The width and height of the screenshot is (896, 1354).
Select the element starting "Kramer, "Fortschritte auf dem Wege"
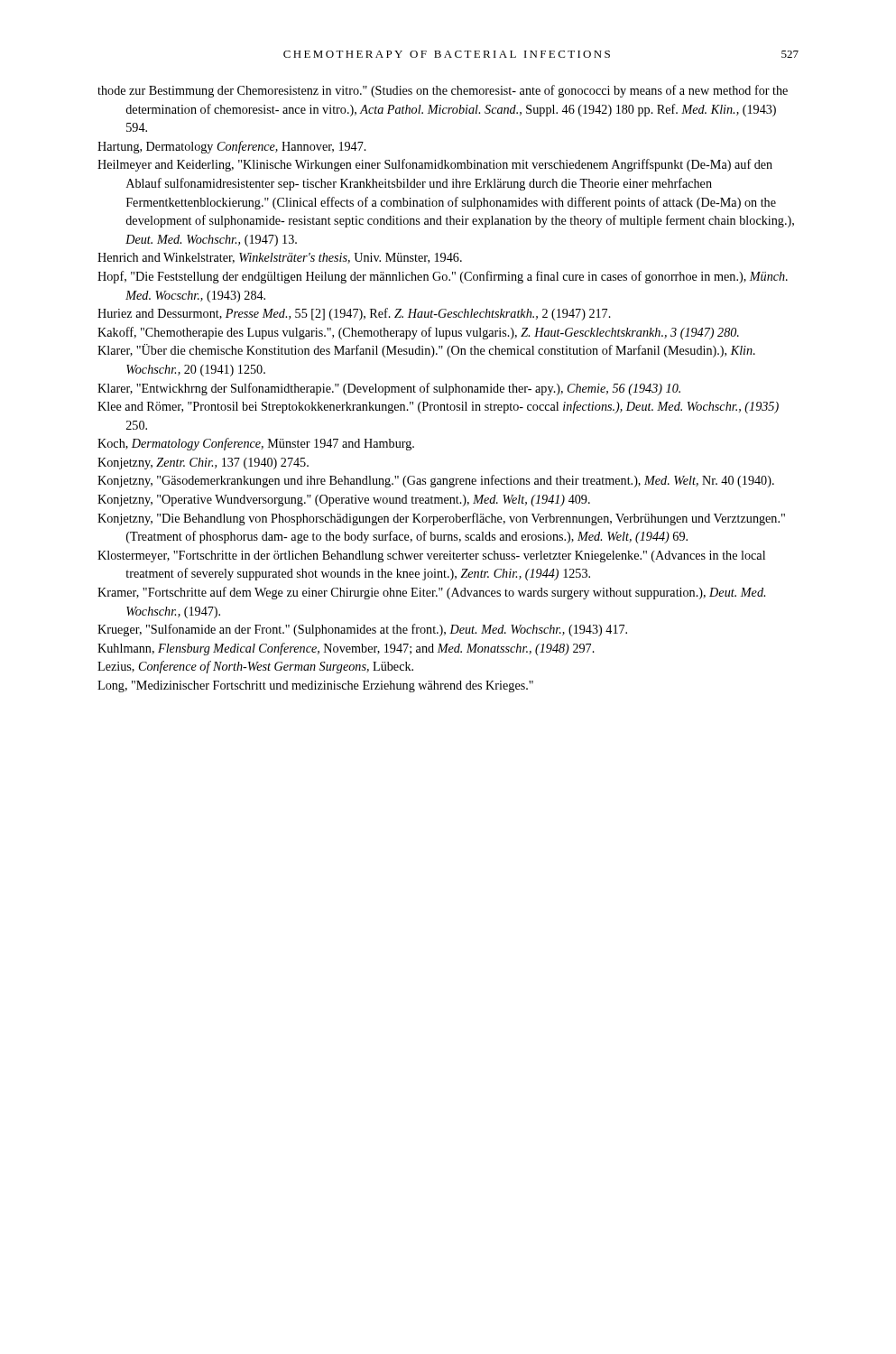pyautogui.click(x=448, y=602)
